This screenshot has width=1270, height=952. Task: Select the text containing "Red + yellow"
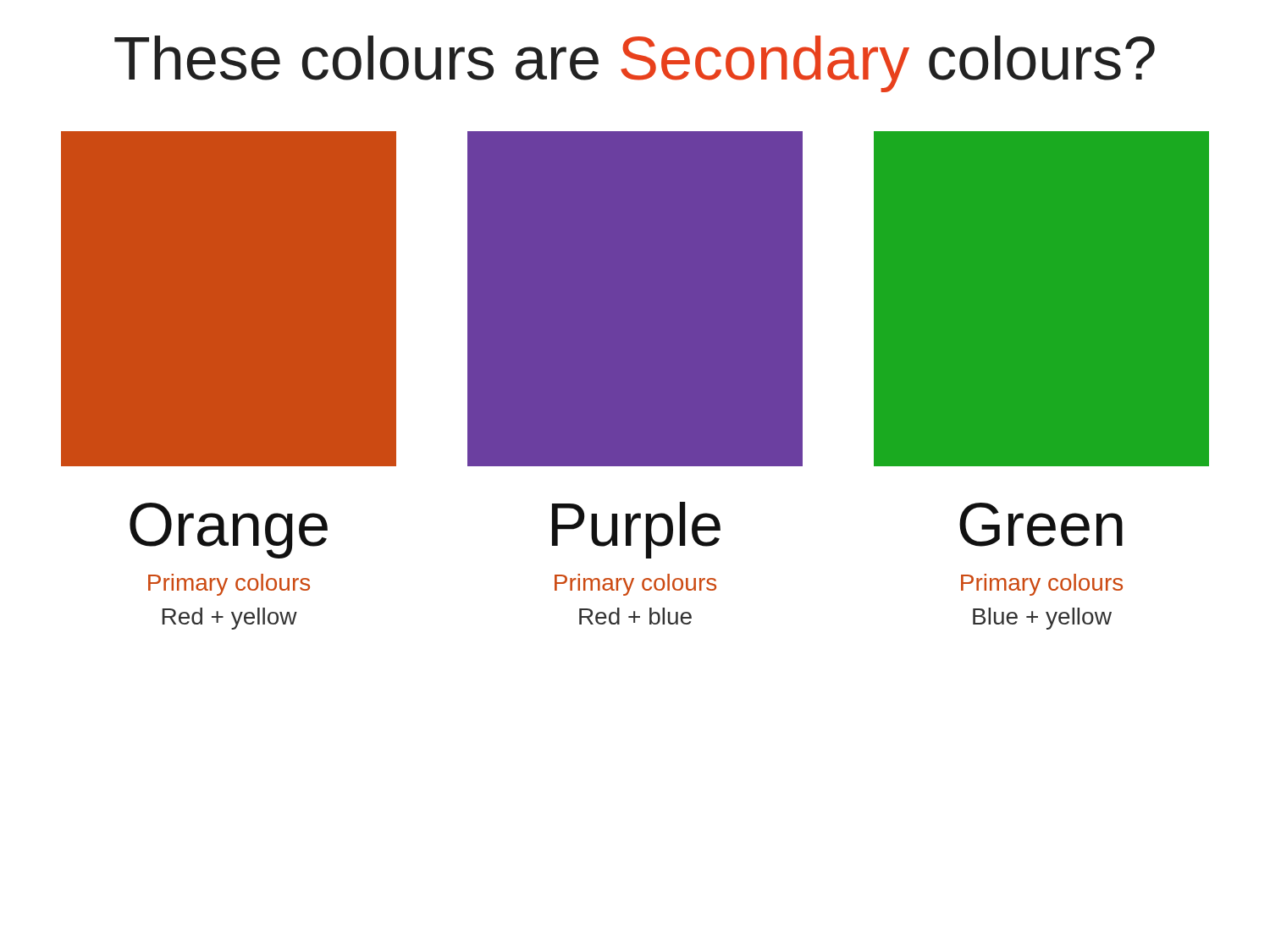229,617
